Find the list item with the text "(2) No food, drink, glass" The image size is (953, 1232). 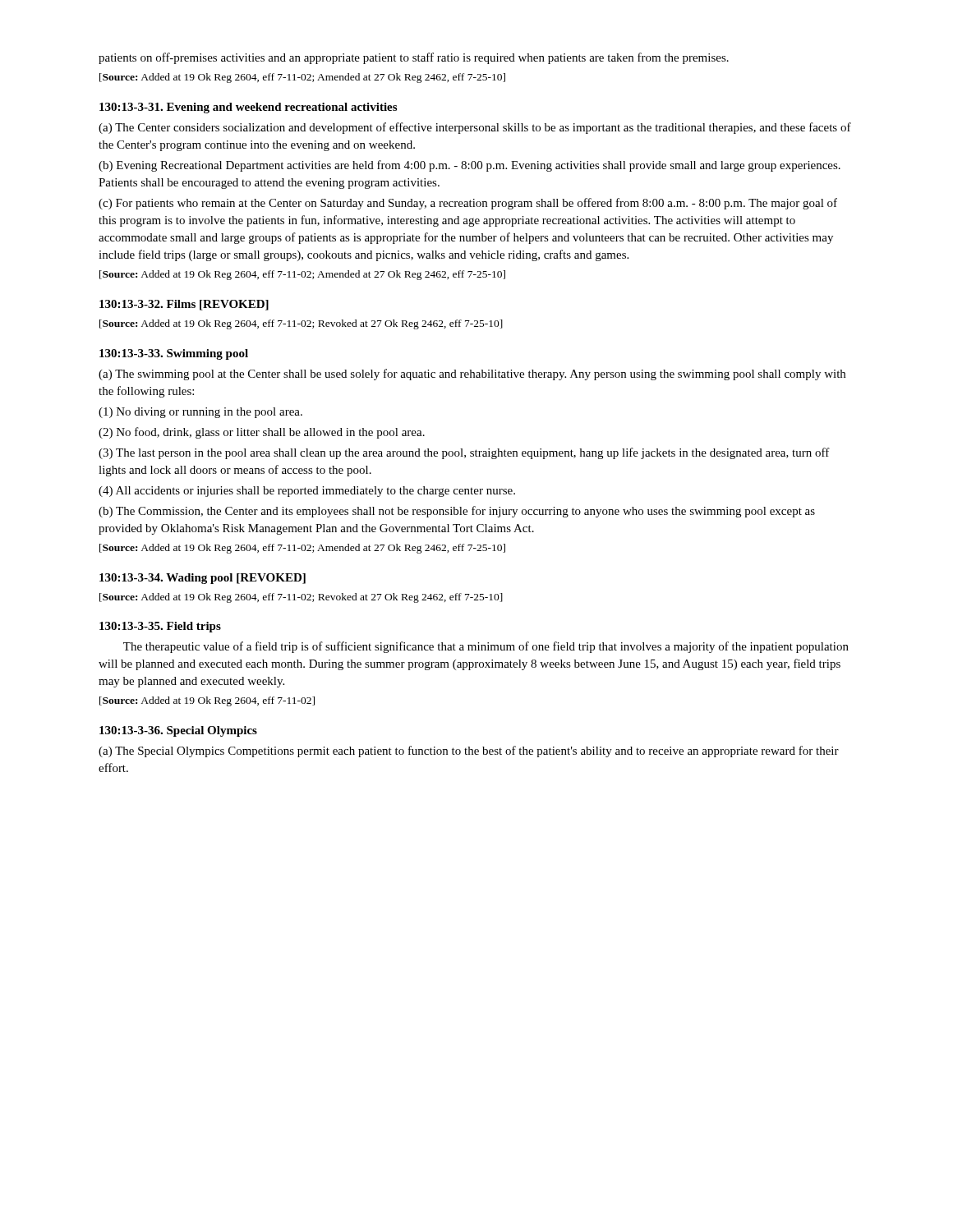[262, 433]
